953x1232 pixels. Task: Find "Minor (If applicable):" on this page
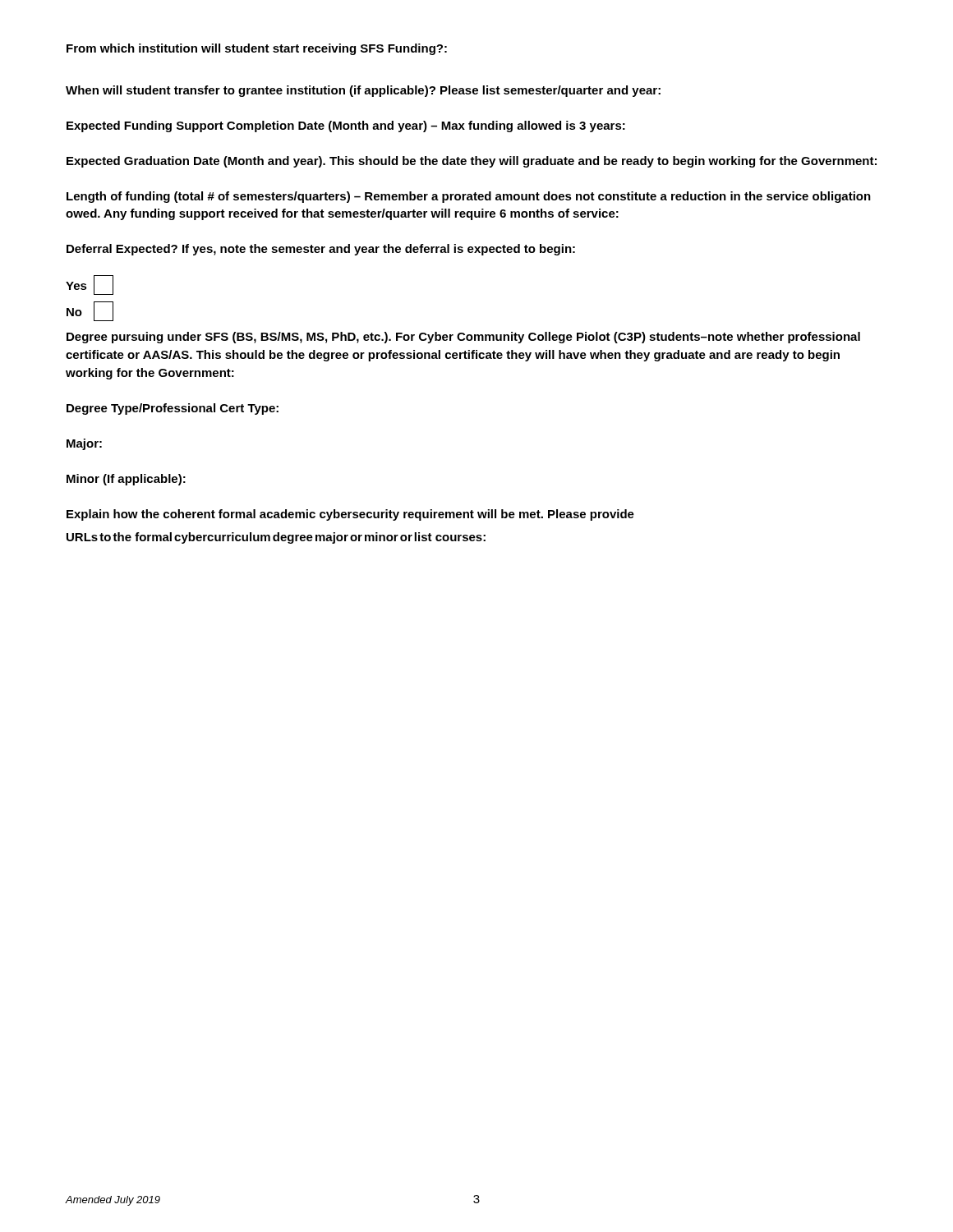(x=126, y=479)
